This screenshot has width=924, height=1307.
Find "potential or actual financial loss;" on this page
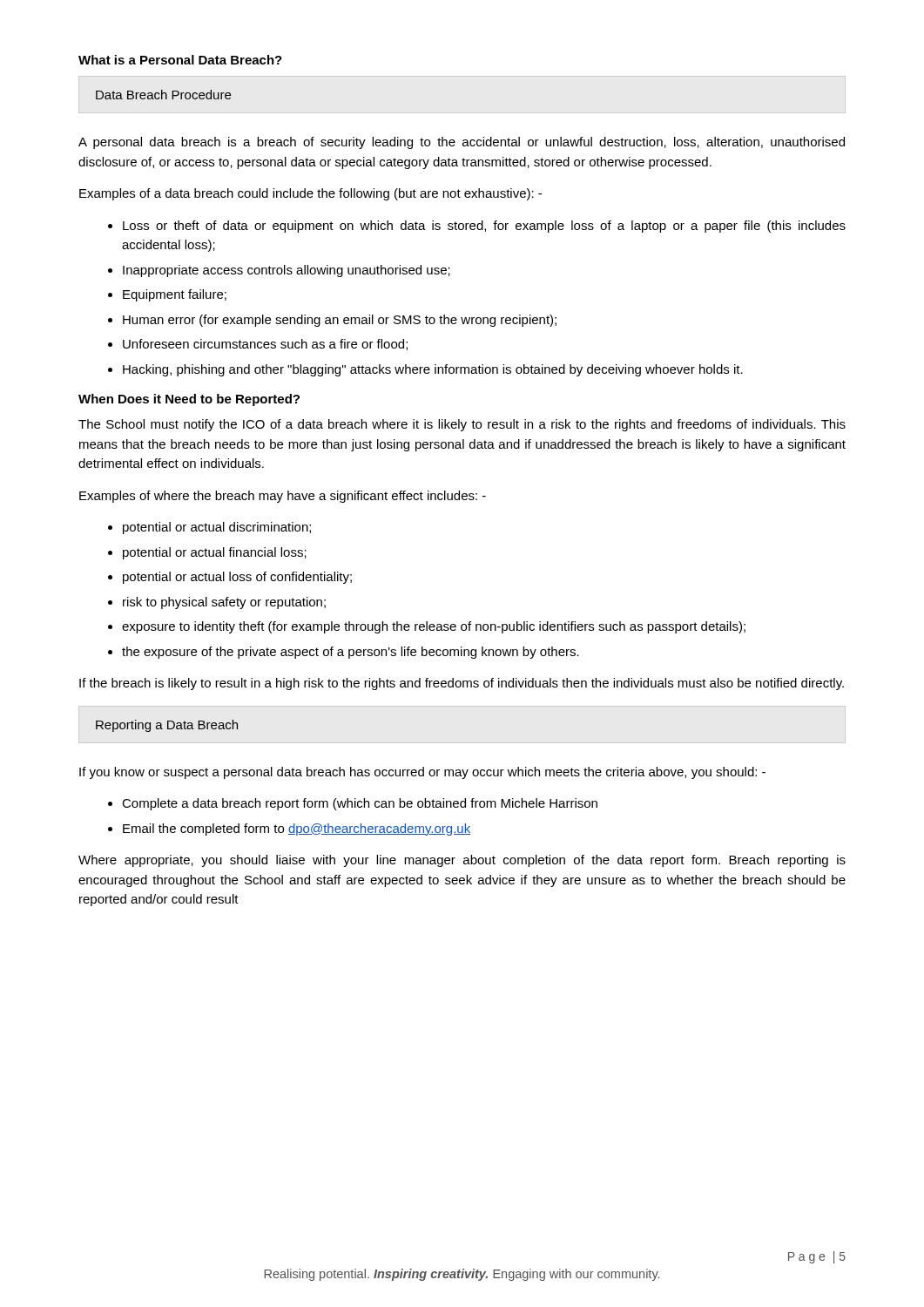click(x=215, y=552)
